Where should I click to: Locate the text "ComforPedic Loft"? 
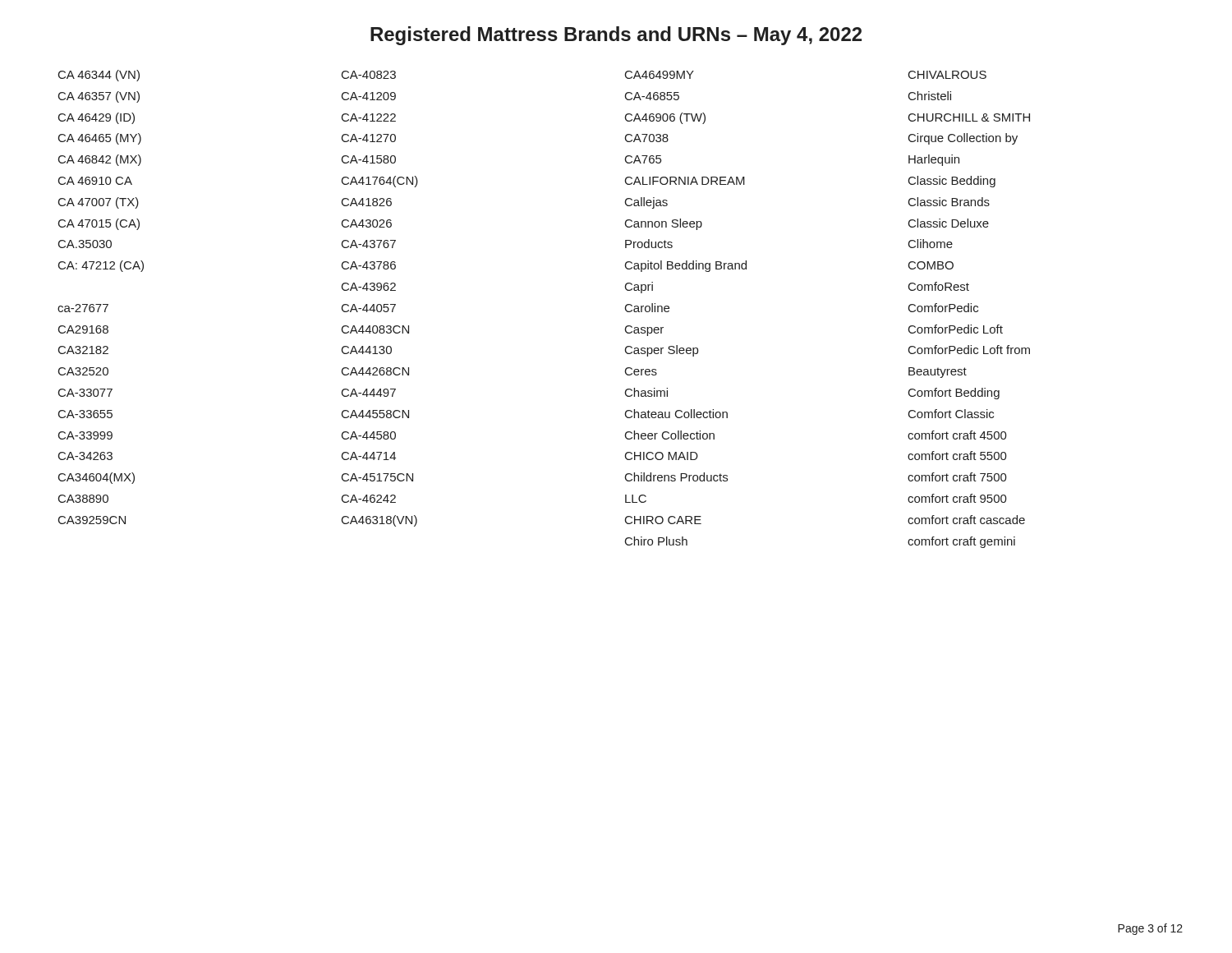955,329
